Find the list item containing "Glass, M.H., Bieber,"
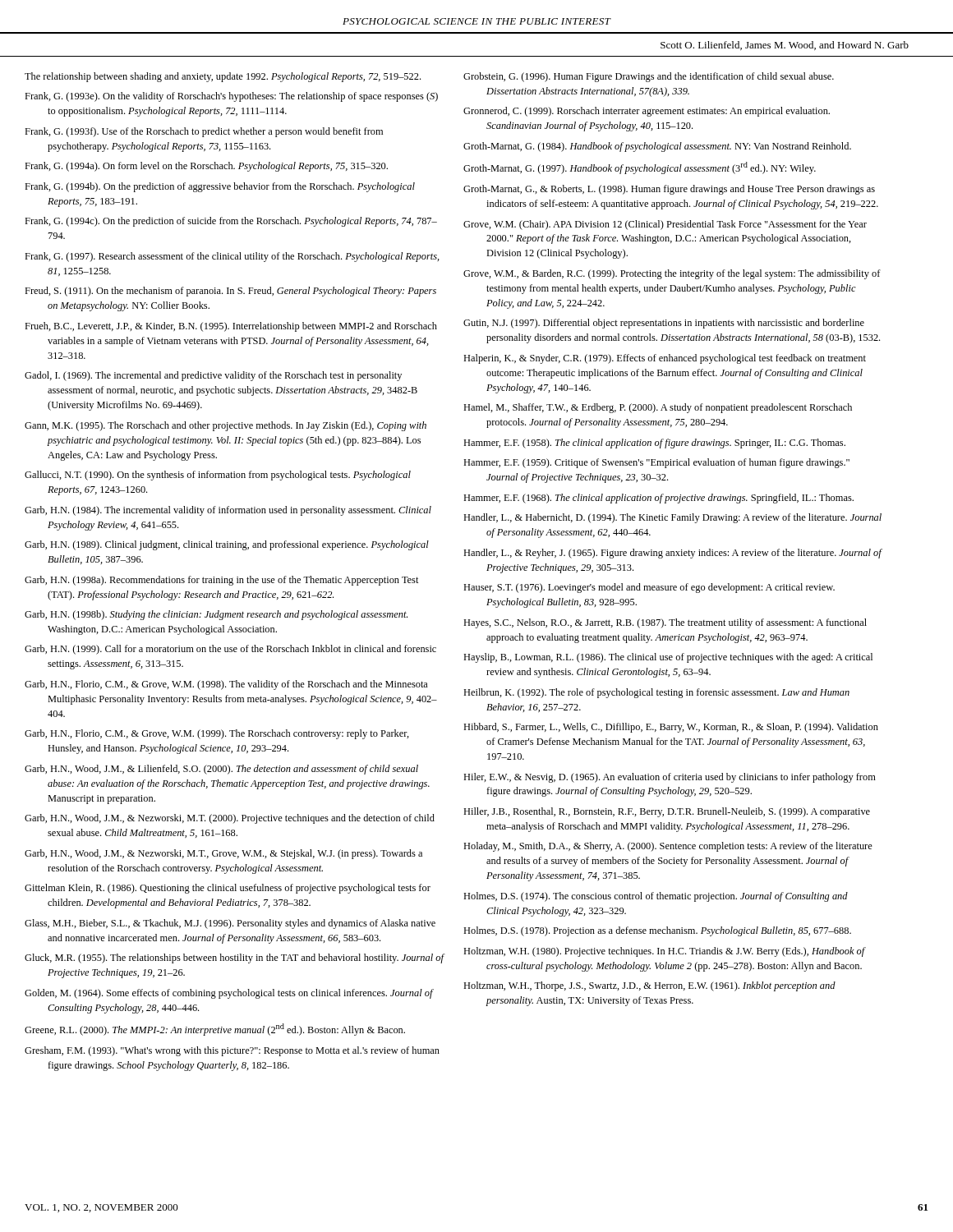Viewport: 953px width, 1232px height. tap(230, 930)
